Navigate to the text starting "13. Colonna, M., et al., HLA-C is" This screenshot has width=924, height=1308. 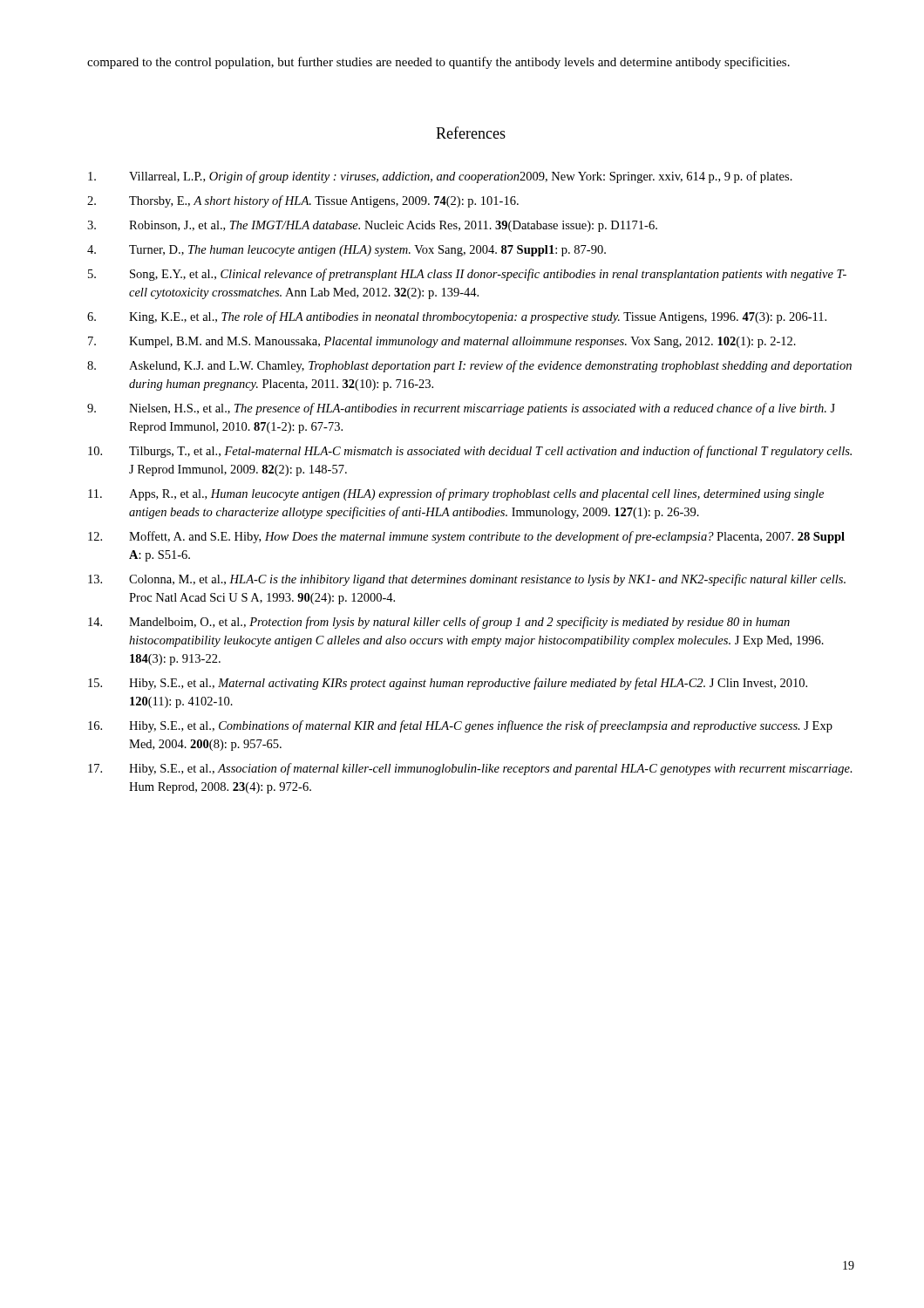[x=471, y=588]
